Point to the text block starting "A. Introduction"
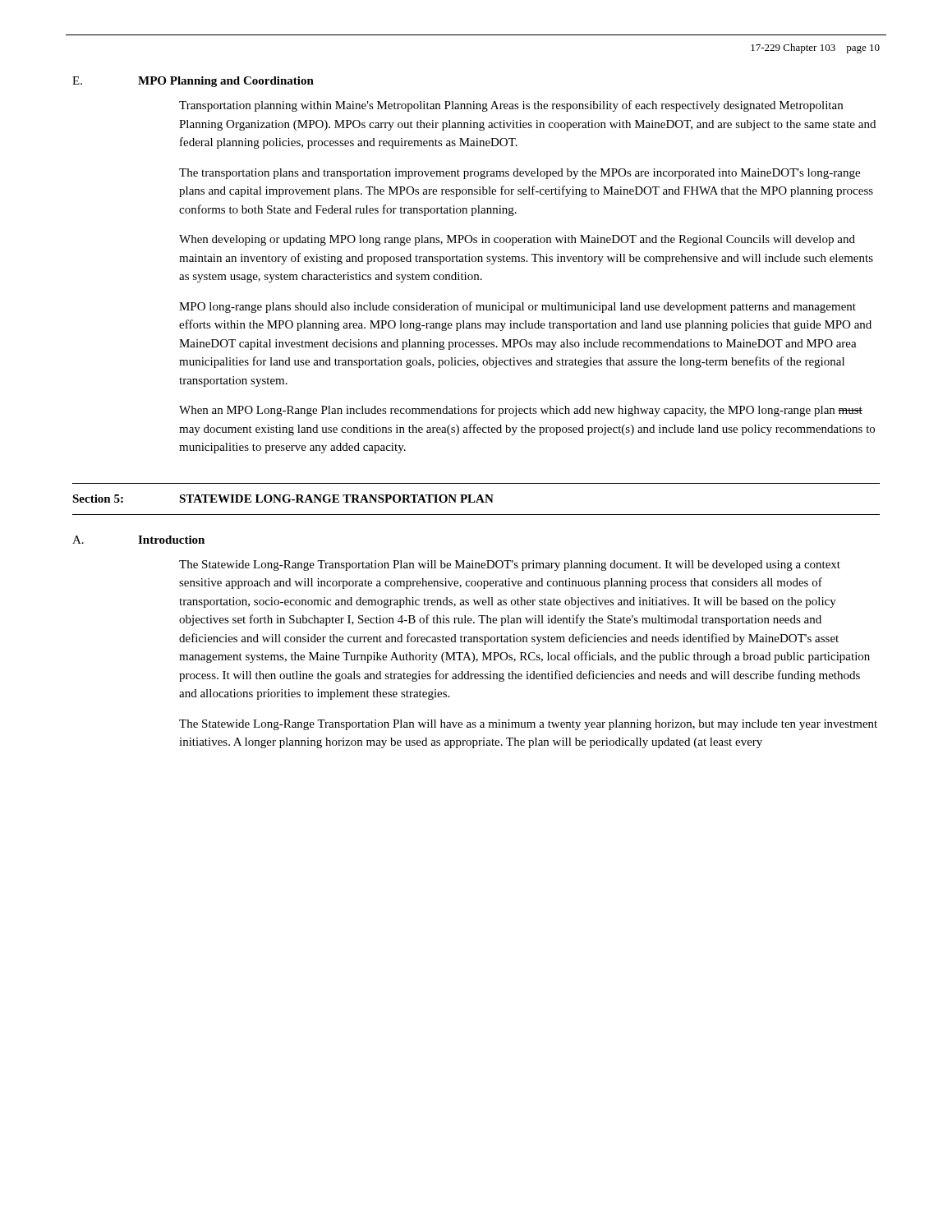 [139, 540]
